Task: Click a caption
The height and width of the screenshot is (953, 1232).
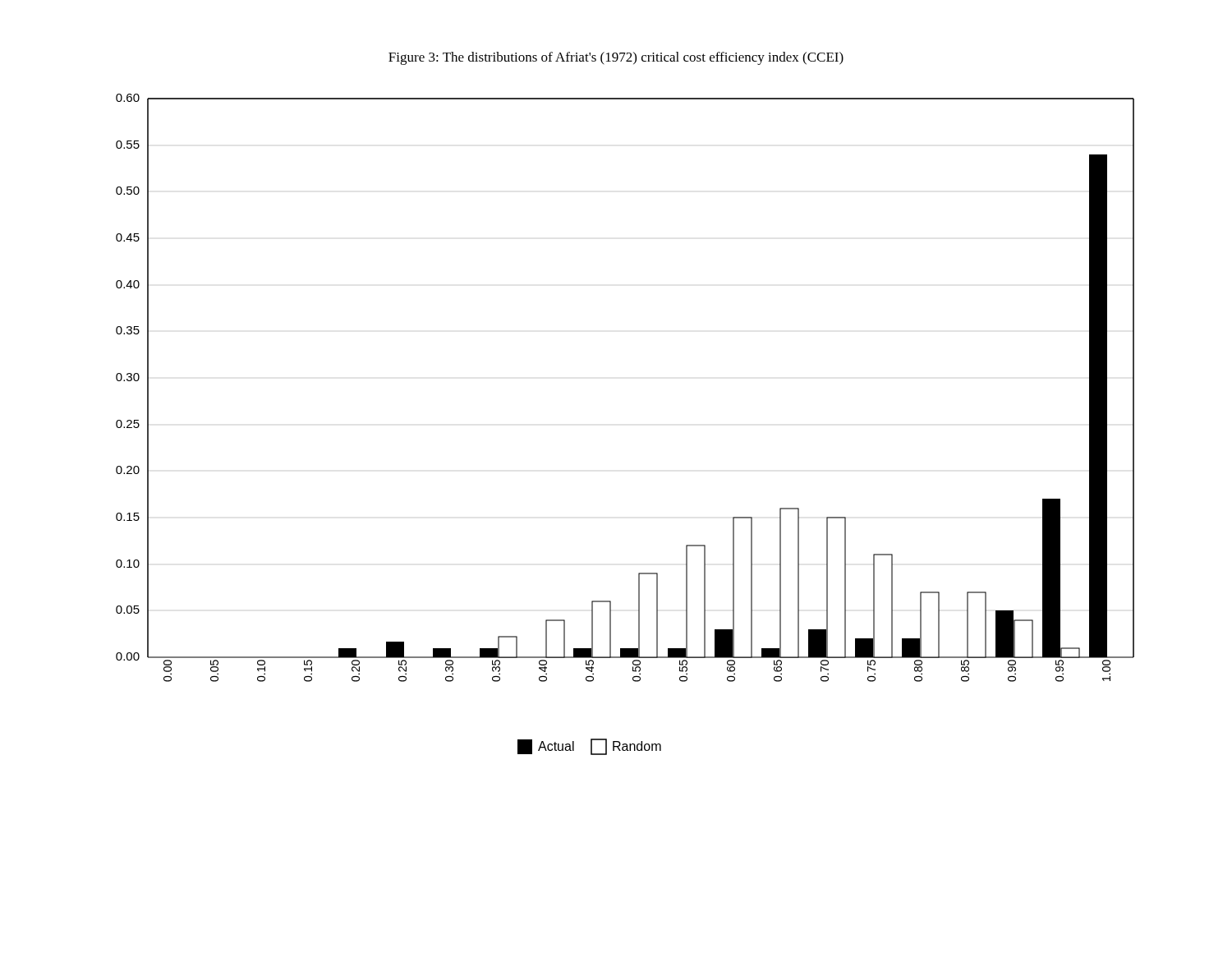Action: coord(616,57)
